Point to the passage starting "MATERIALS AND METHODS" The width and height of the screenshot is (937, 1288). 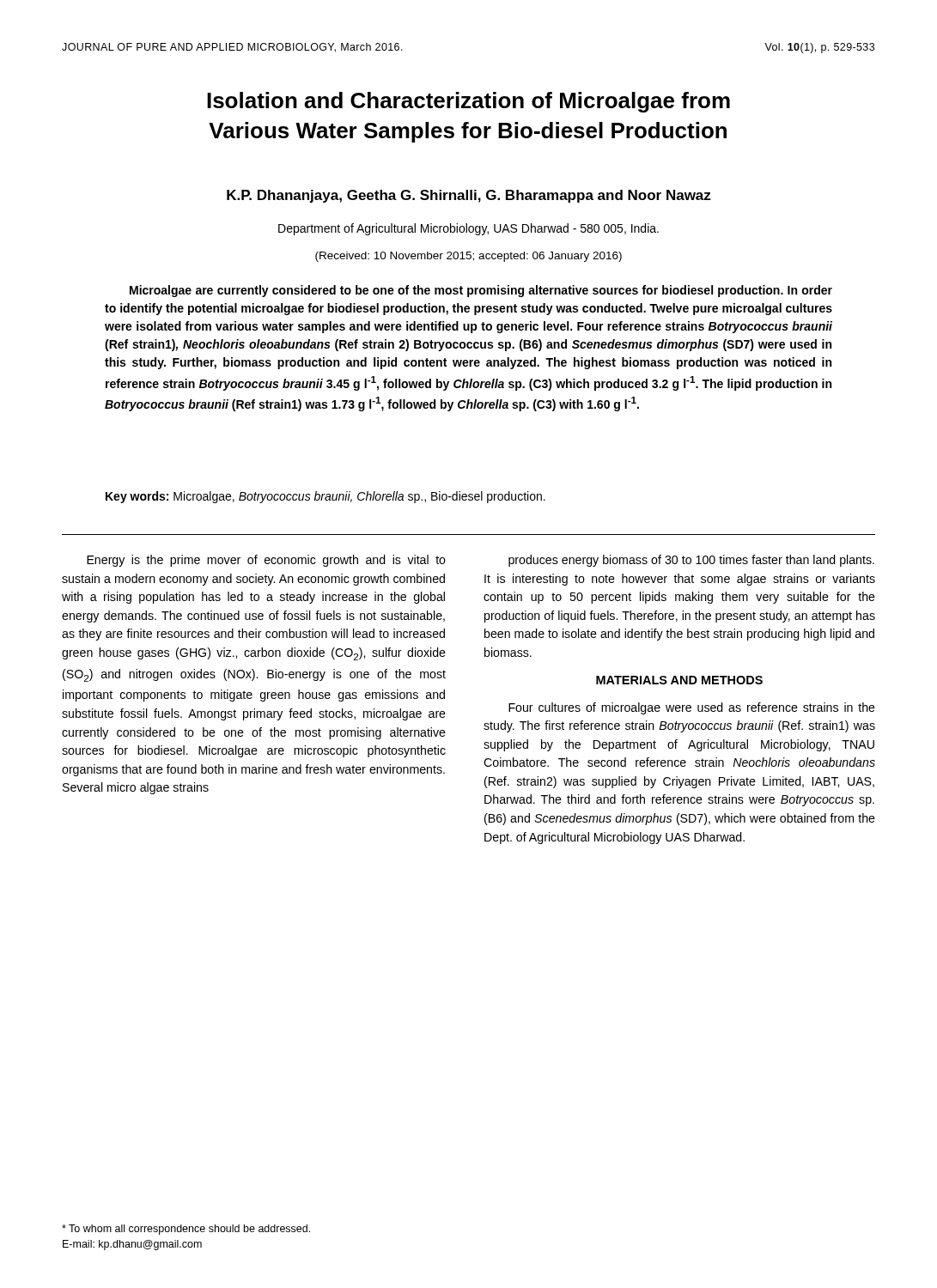coord(679,680)
